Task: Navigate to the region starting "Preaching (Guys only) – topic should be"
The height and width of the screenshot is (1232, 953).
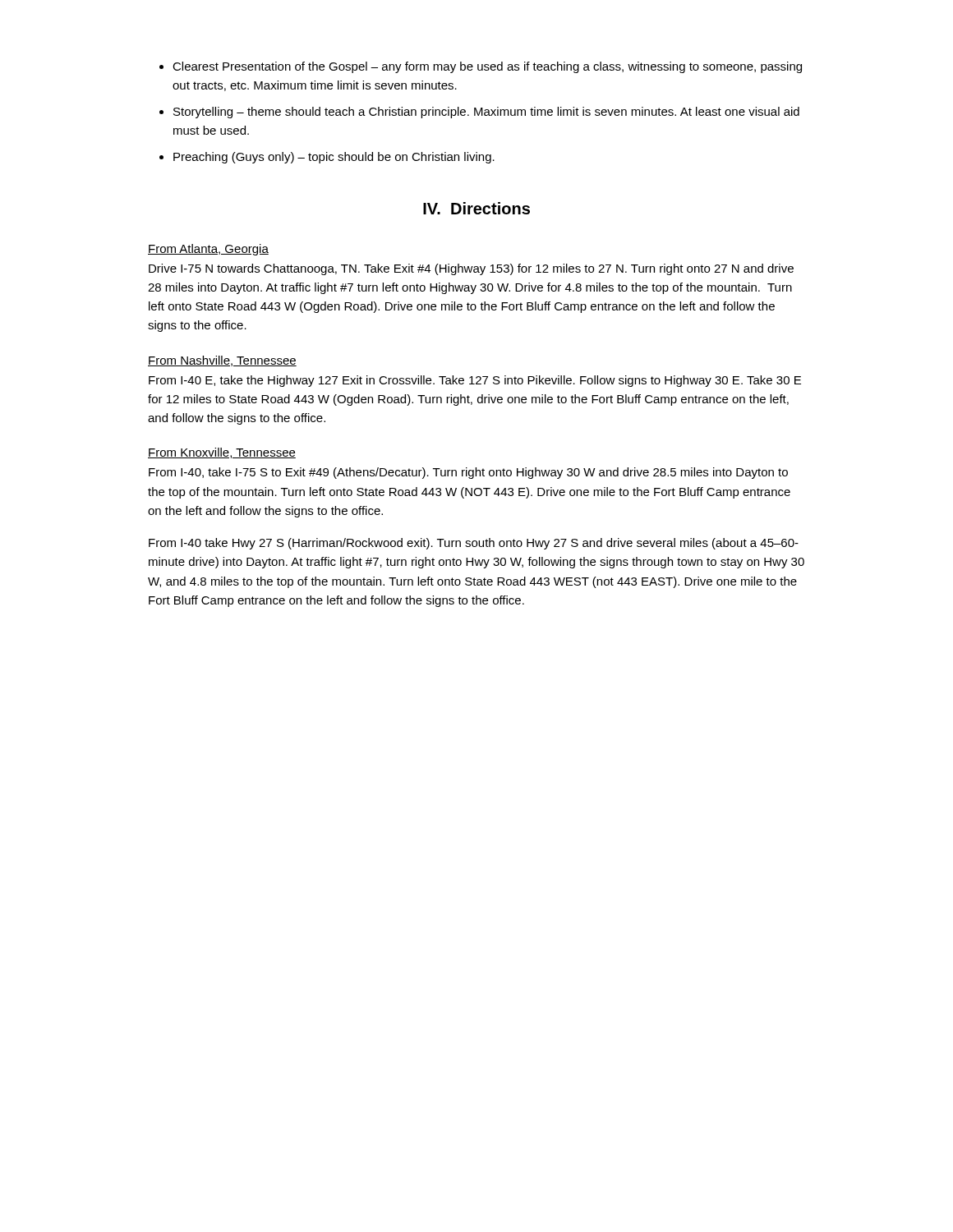Action: click(334, 156)
